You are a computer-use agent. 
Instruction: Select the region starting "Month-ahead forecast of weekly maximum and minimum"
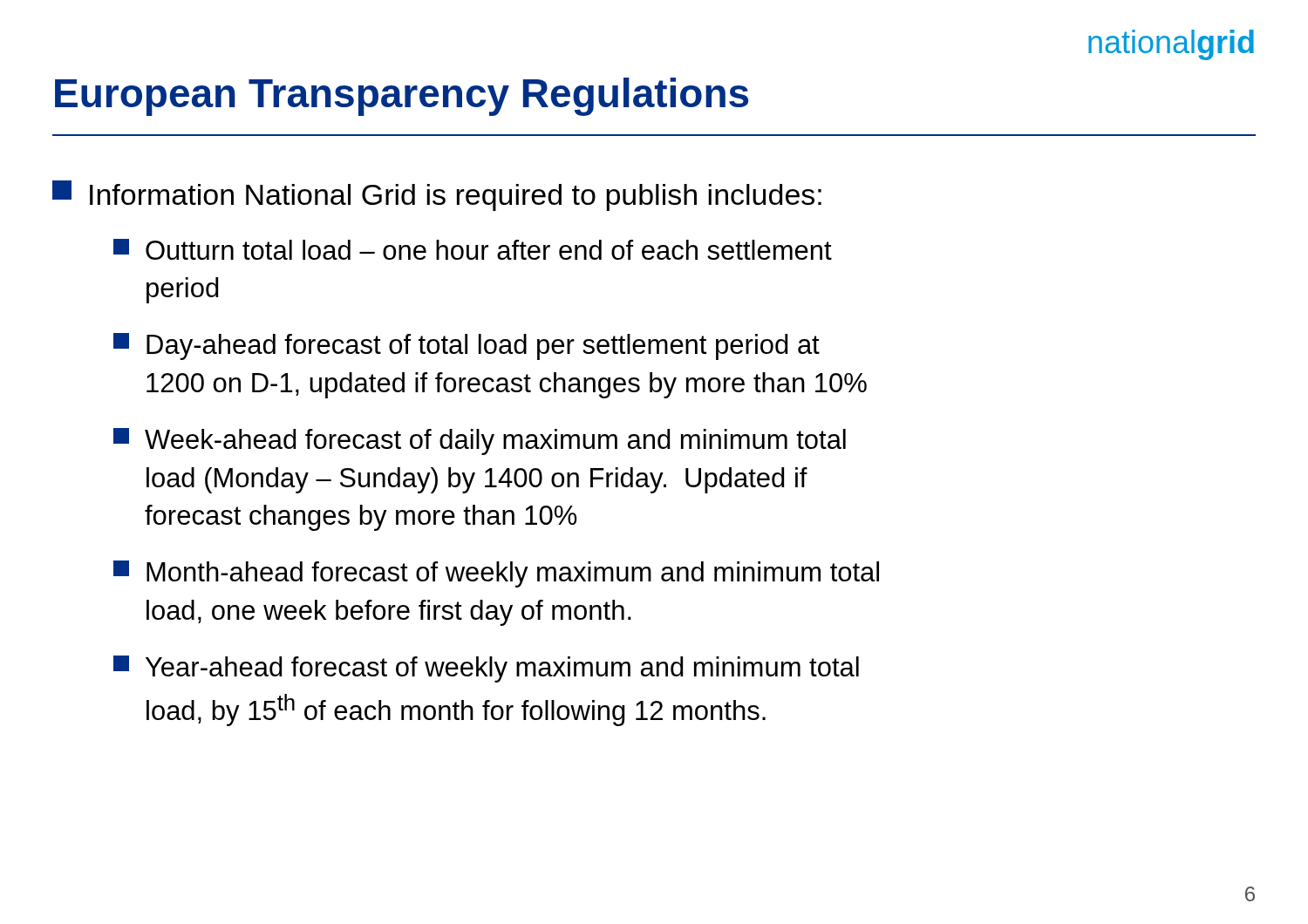point(497,592)
